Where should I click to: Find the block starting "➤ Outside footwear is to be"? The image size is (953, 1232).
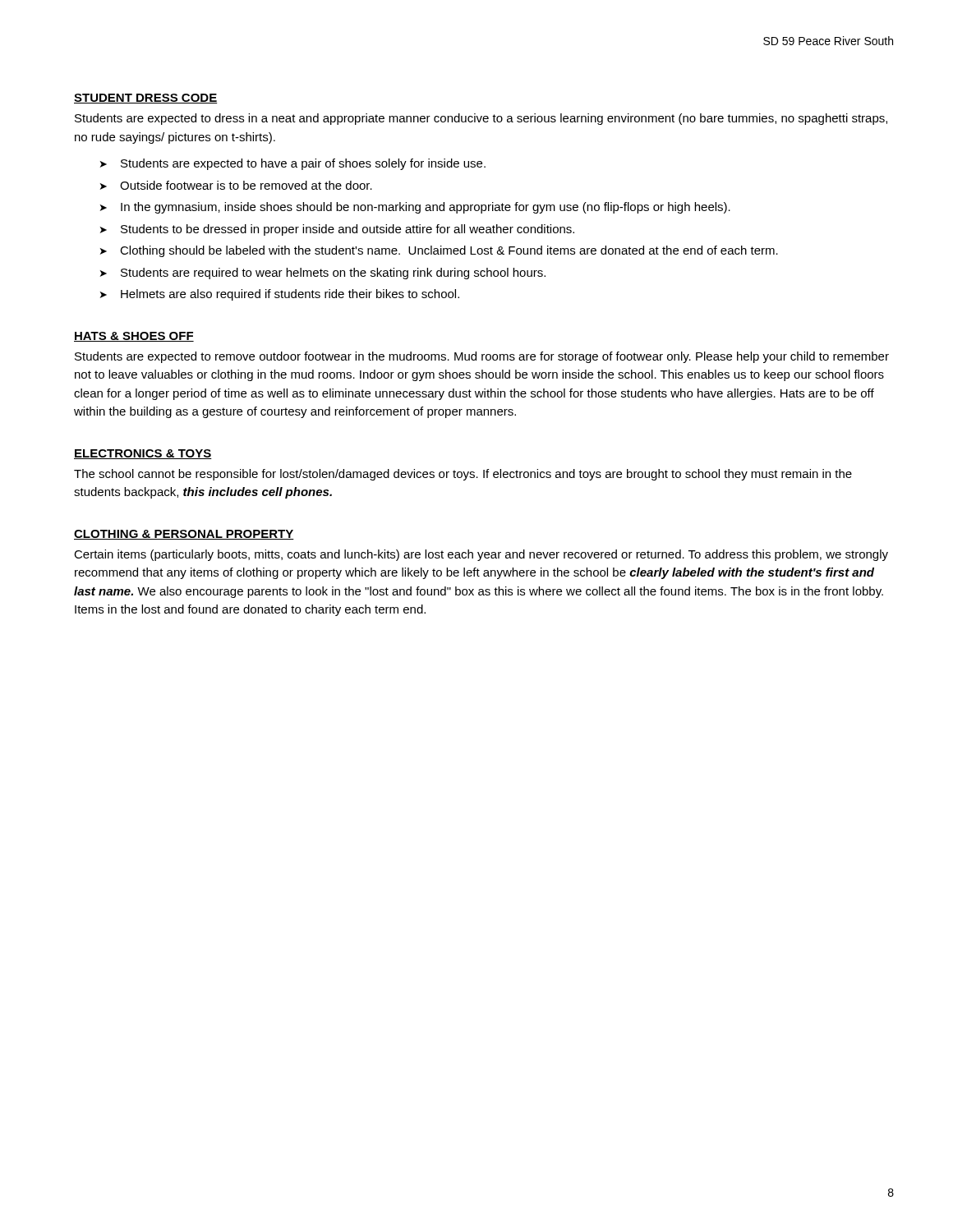click(x=236, y=185)
